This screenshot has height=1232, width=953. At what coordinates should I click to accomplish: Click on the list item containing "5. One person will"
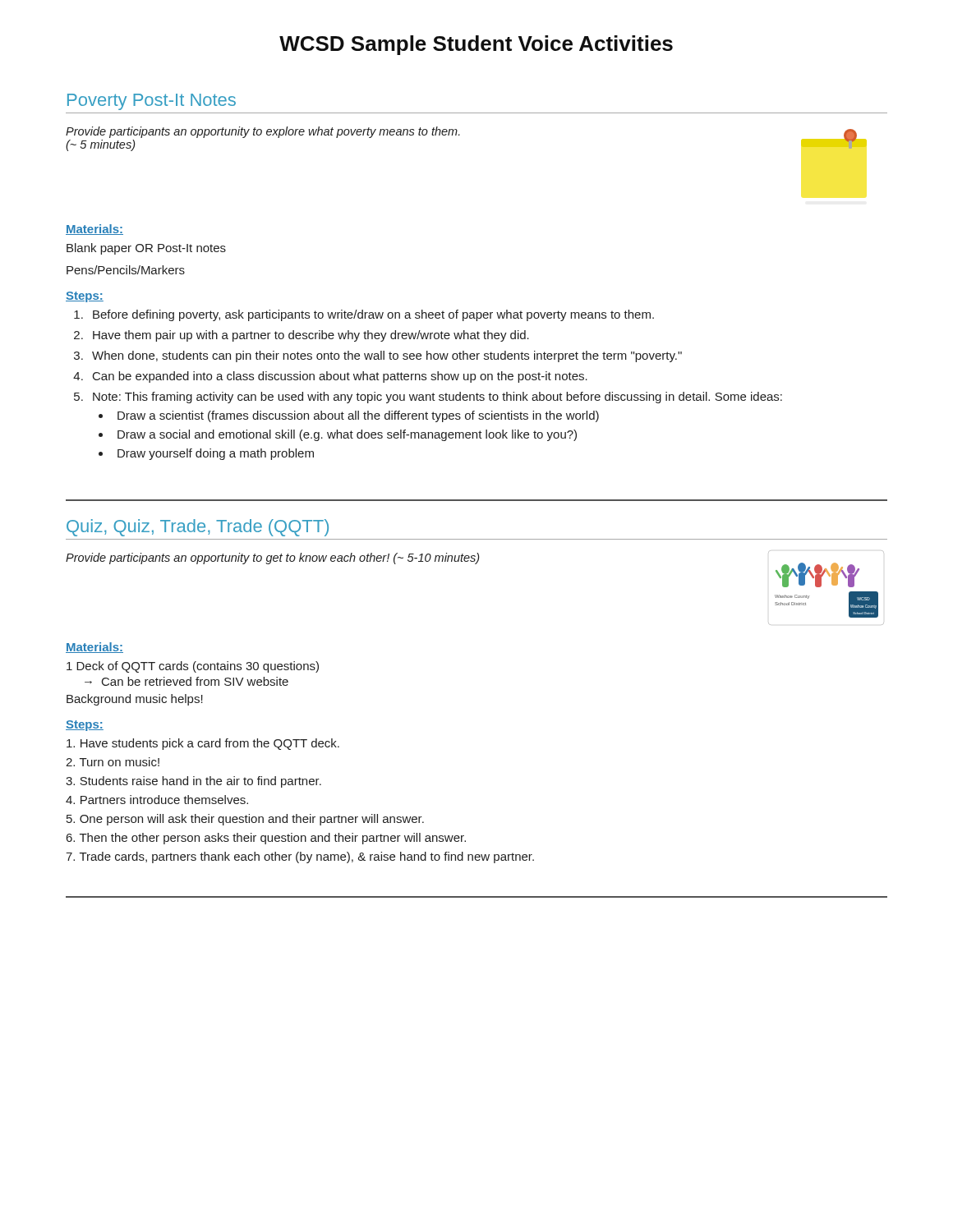click(245, 818)
